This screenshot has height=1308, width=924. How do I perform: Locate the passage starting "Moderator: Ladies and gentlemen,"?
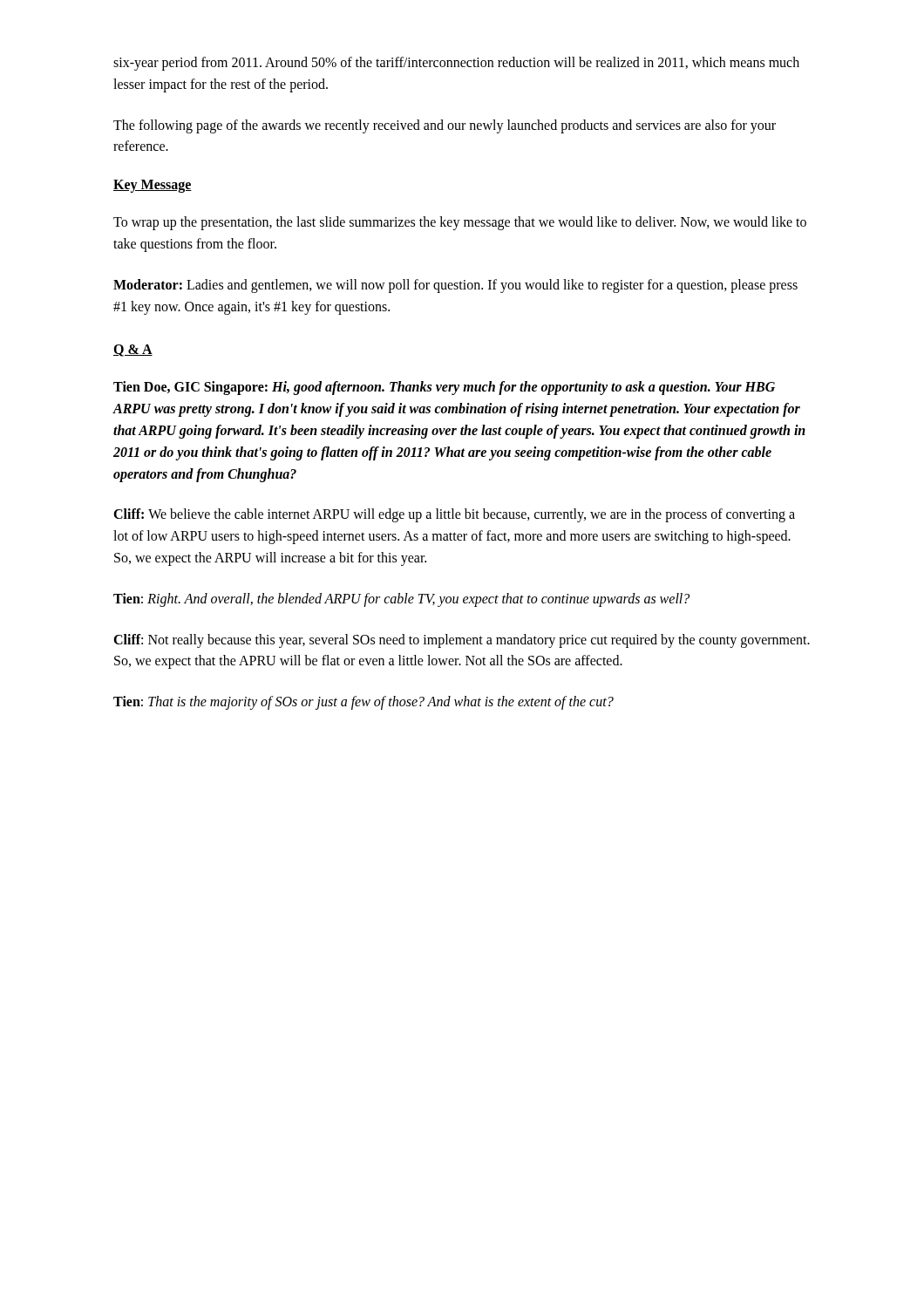(462, 296)
